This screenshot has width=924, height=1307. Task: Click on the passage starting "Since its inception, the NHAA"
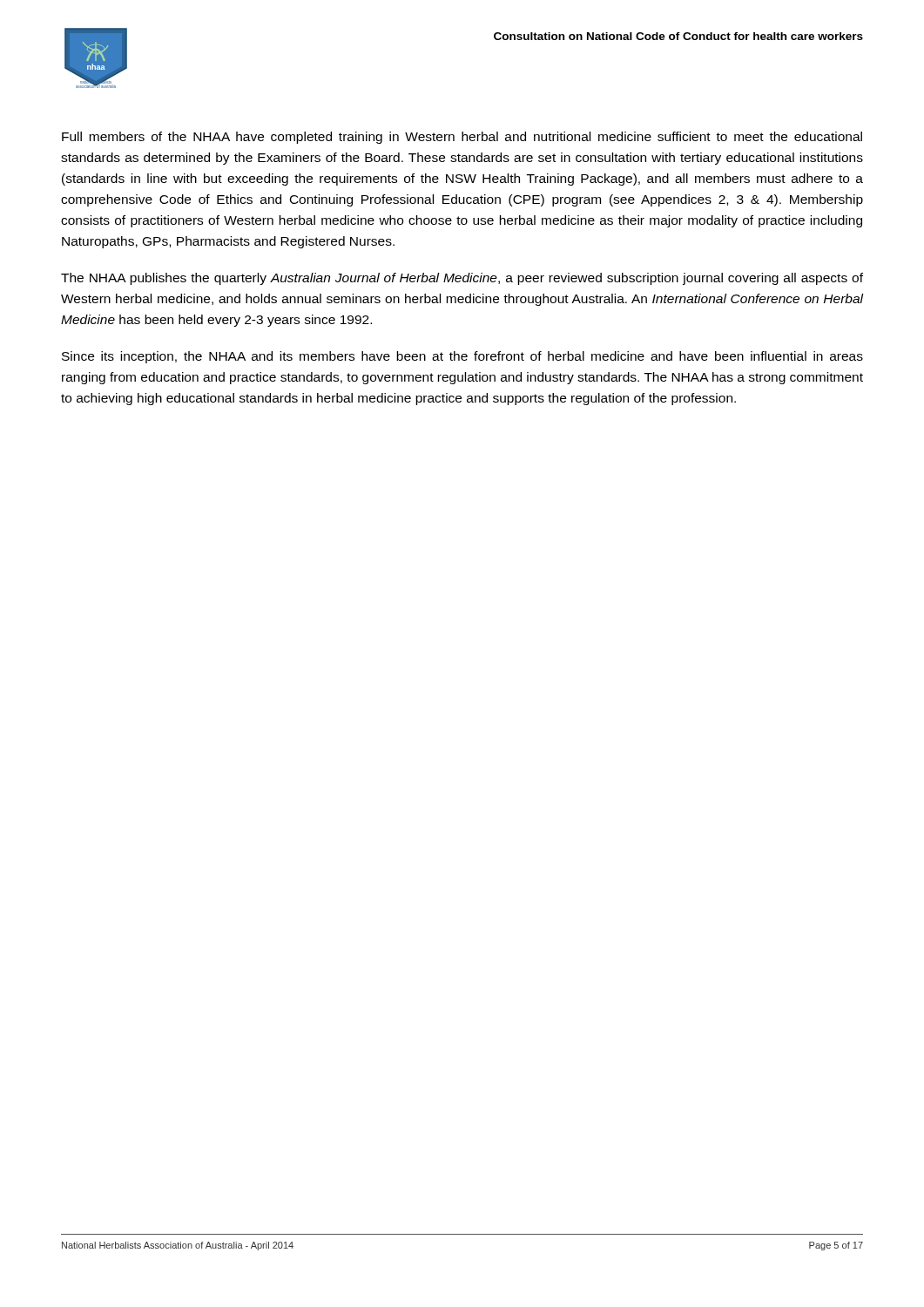pos(462,377)
